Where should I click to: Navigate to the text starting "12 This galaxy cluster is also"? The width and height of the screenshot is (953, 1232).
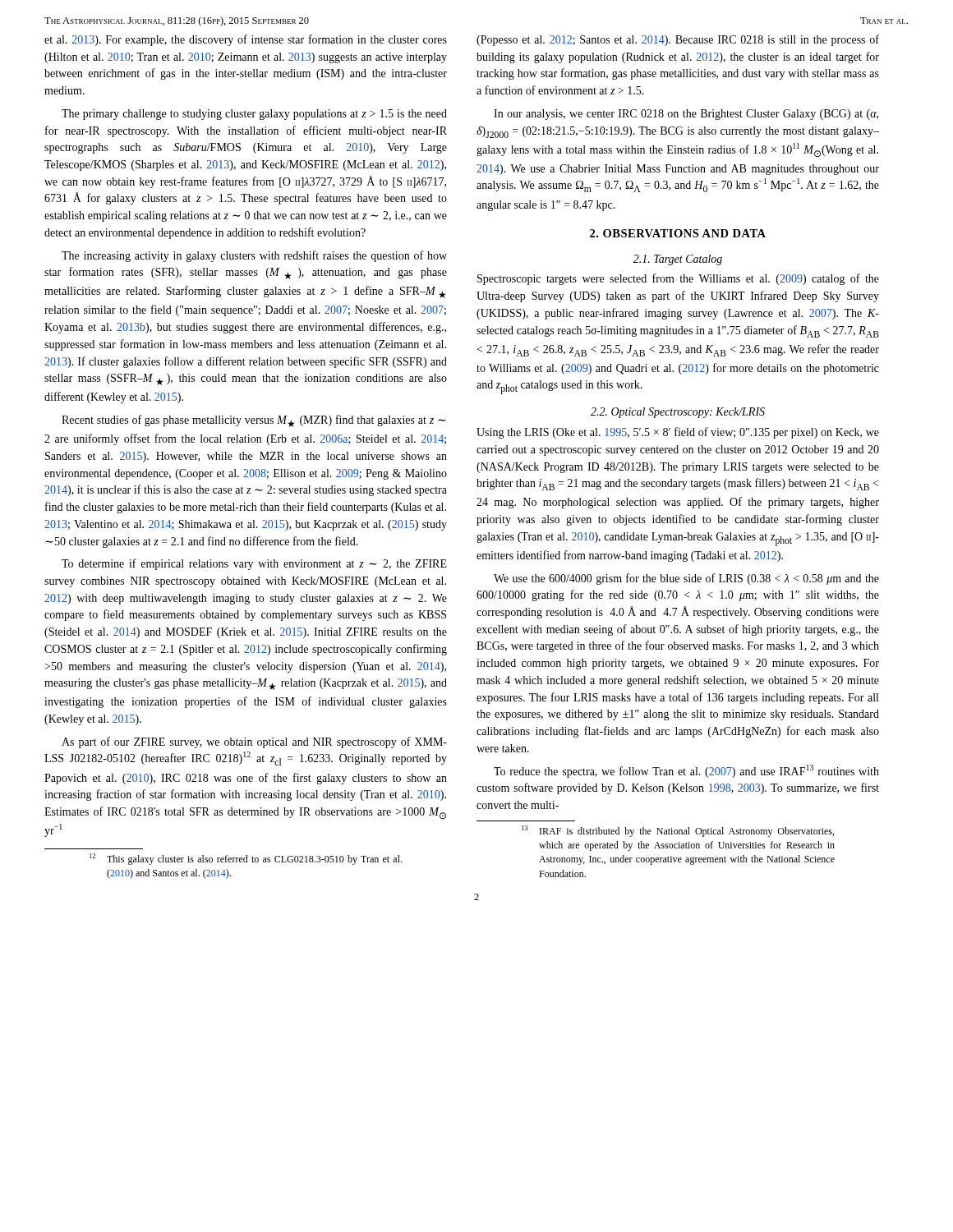click(246, 867)
